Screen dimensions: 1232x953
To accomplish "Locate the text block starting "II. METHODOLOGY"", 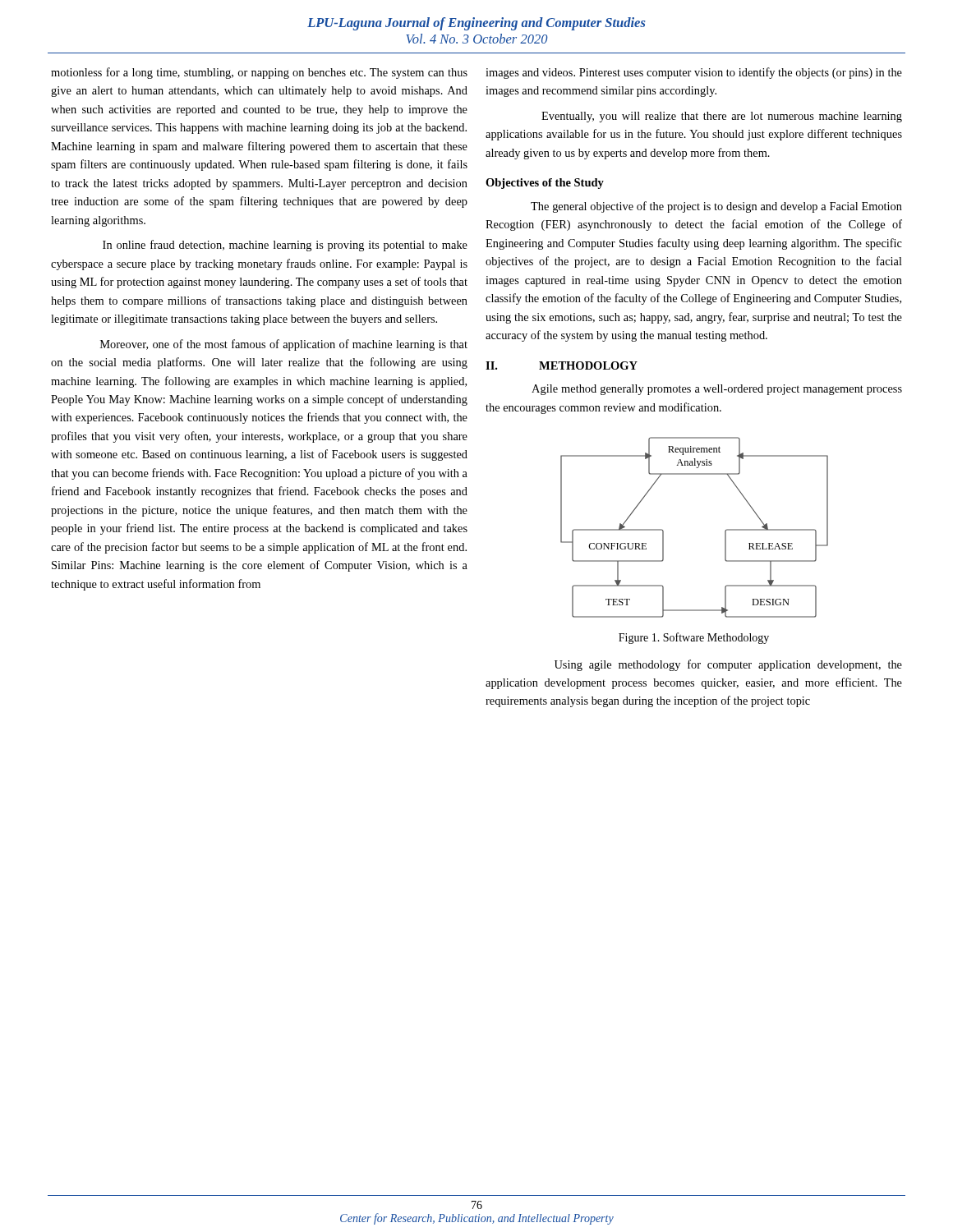I will click(x=562, y=365).
